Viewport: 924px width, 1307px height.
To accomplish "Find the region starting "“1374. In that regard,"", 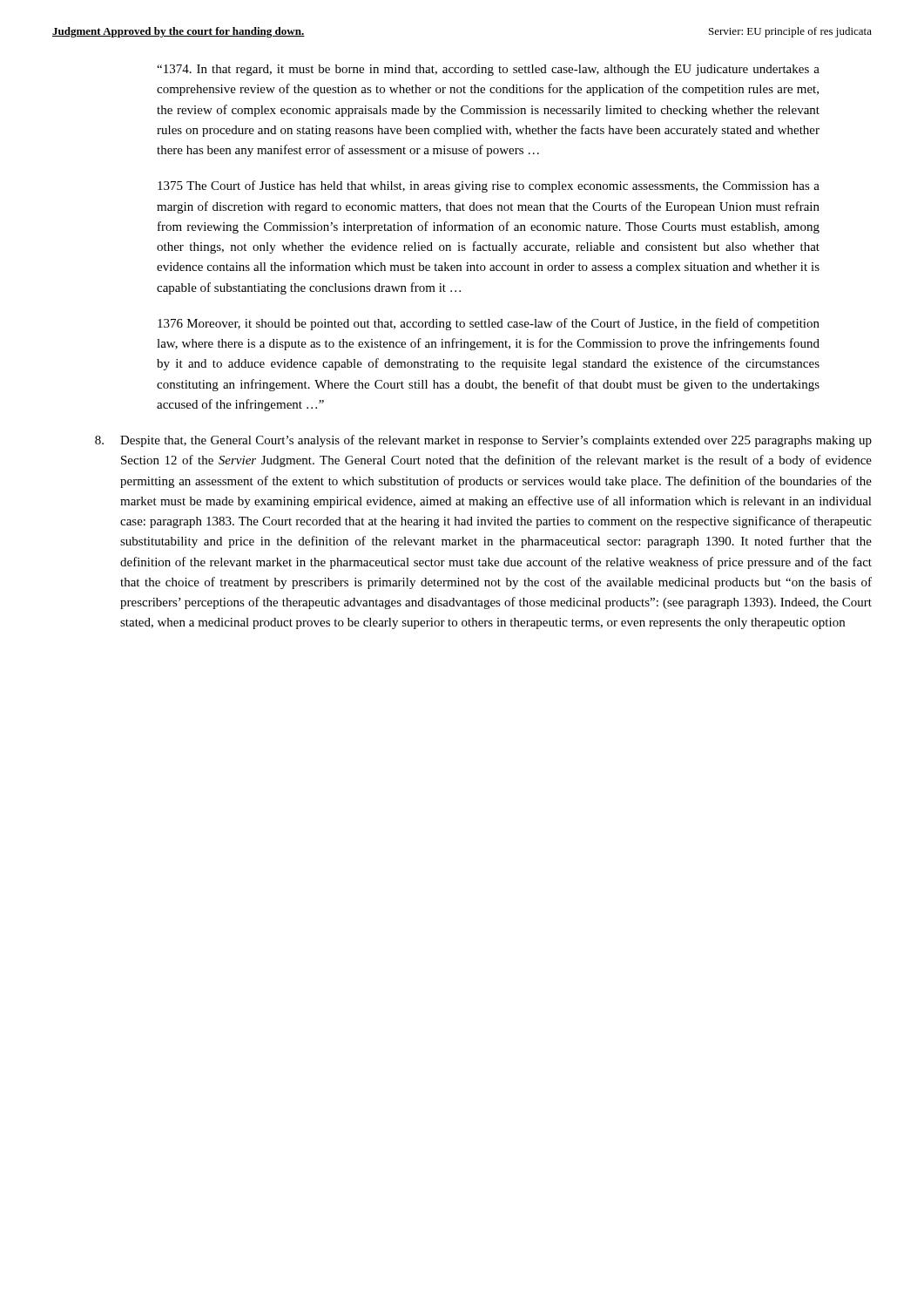I will coord(488,109).
